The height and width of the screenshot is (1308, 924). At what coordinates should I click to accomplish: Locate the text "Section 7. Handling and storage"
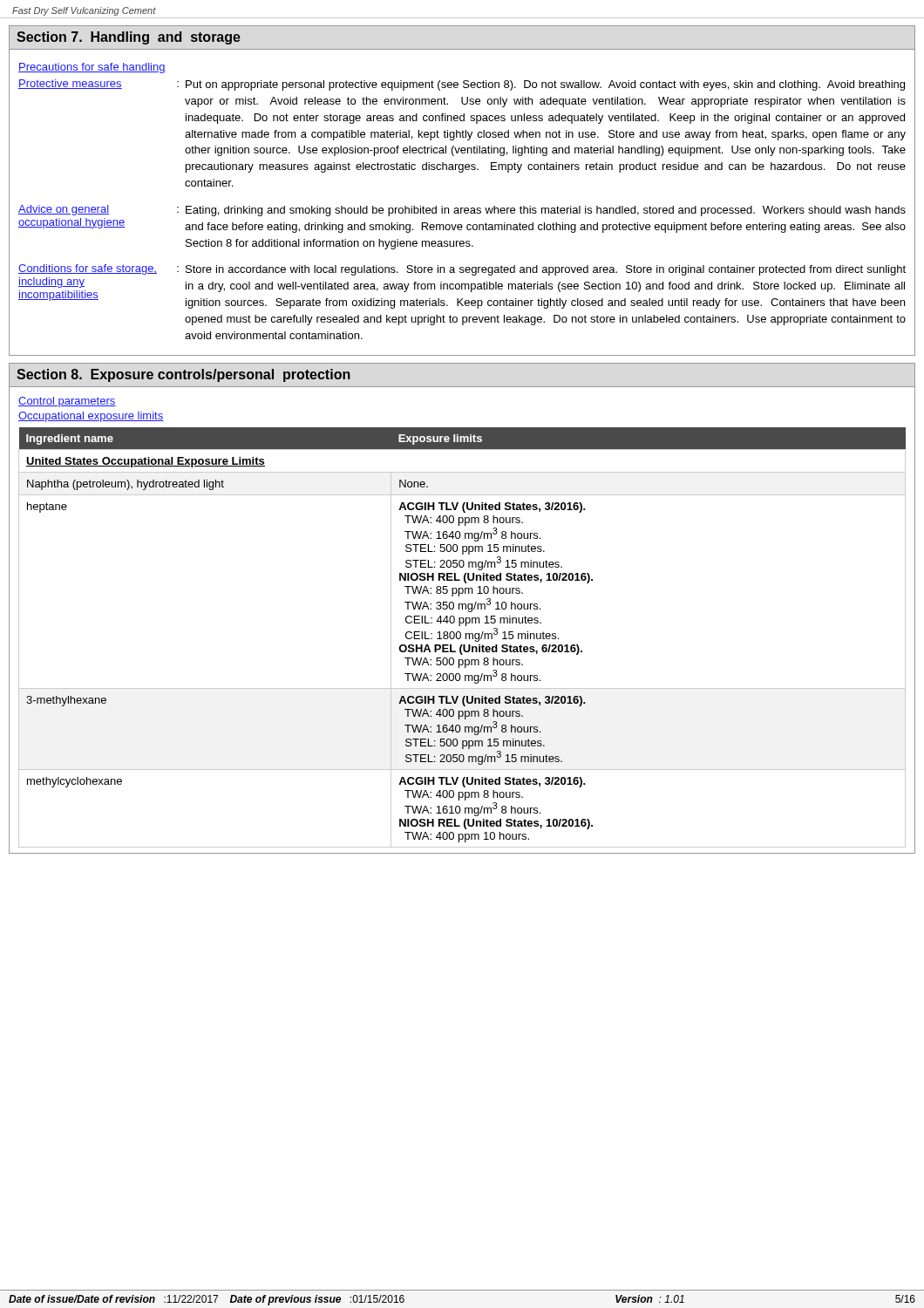[129, 37]
